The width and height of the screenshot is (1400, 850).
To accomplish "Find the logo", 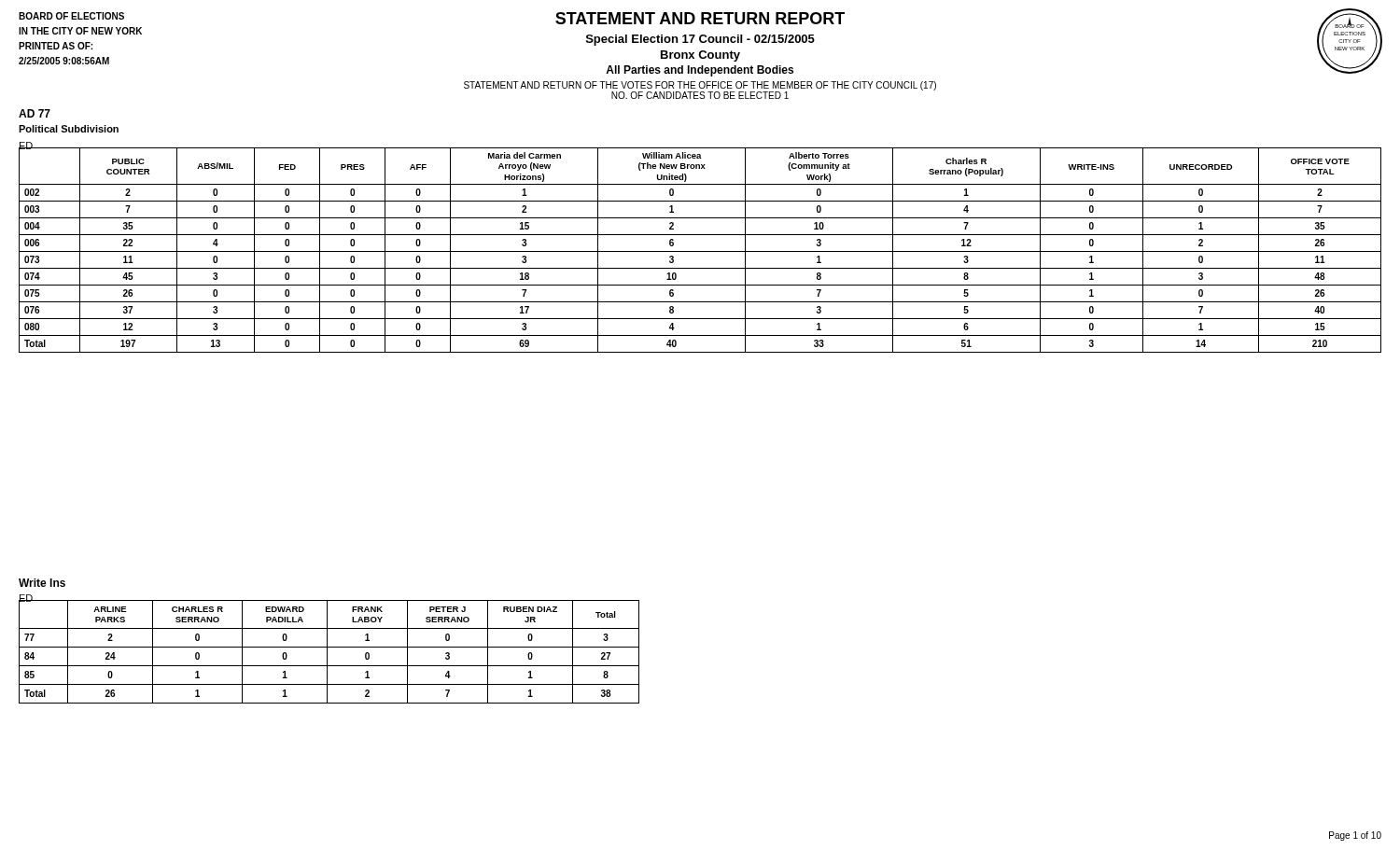I will click(1350, 41).
